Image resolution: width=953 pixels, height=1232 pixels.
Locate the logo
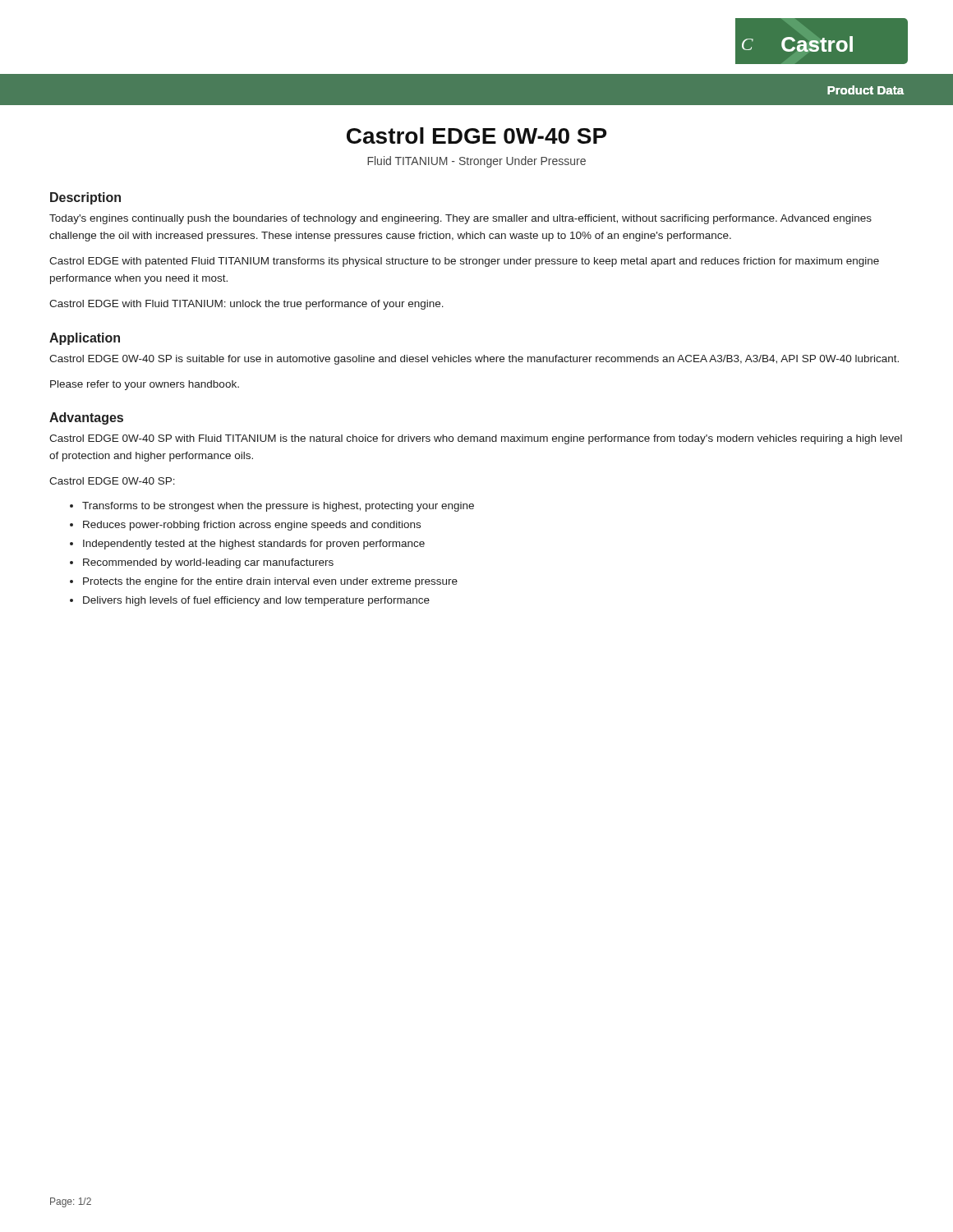tap(822, 43)
